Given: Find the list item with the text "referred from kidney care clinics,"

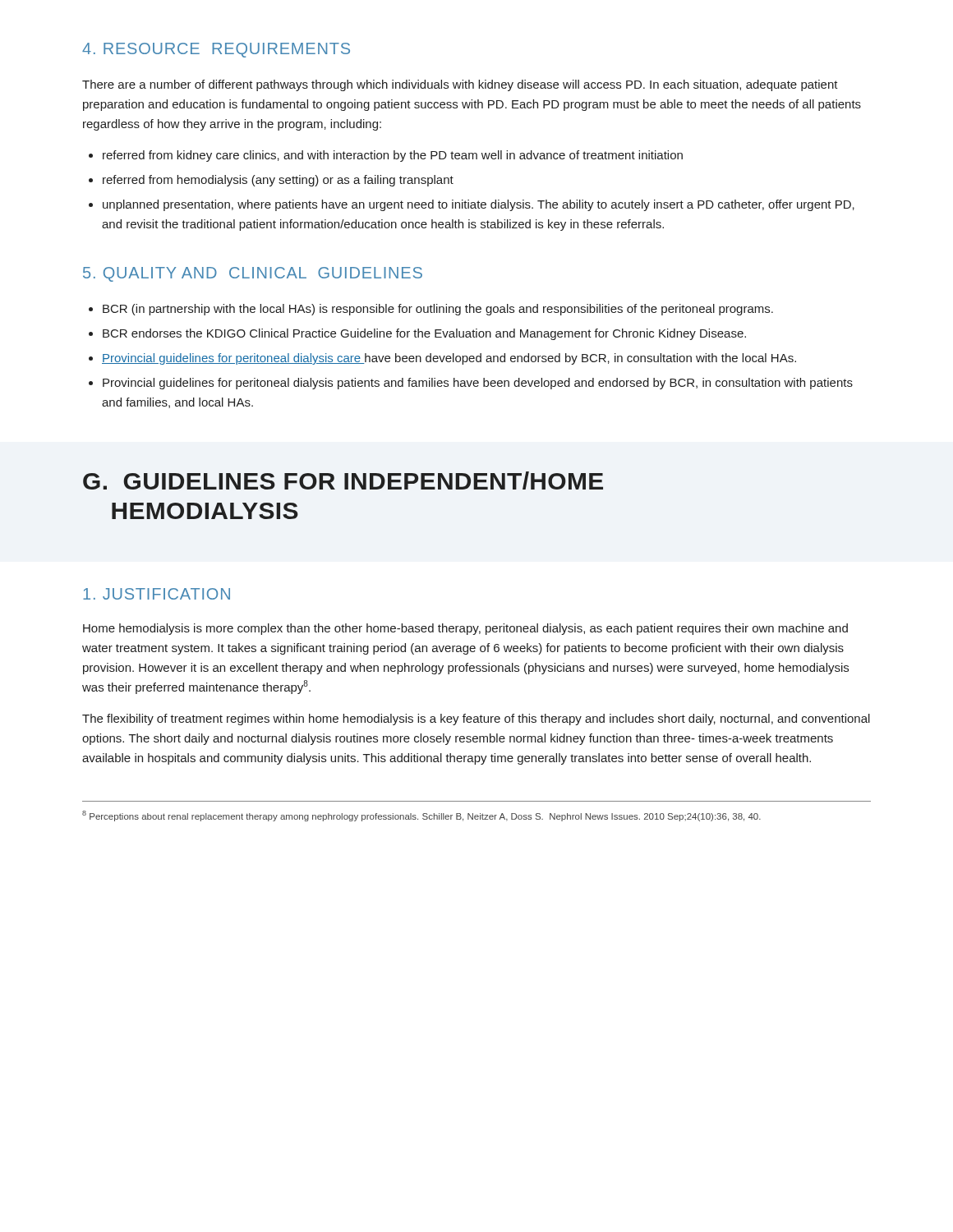Looking at the screenshot, I should click(x=393, y=155).
